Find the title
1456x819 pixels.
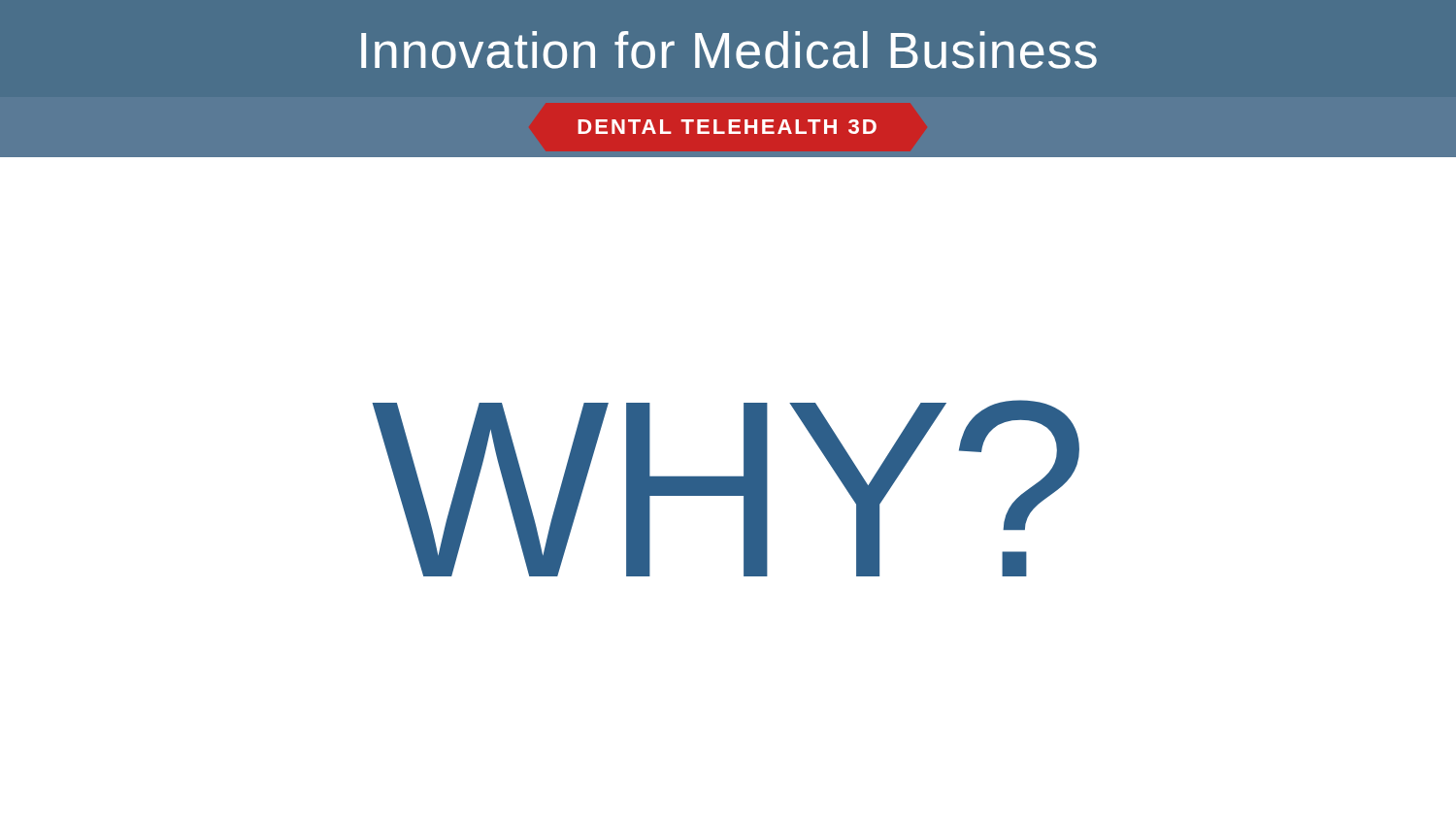click(x=728, y=127)
